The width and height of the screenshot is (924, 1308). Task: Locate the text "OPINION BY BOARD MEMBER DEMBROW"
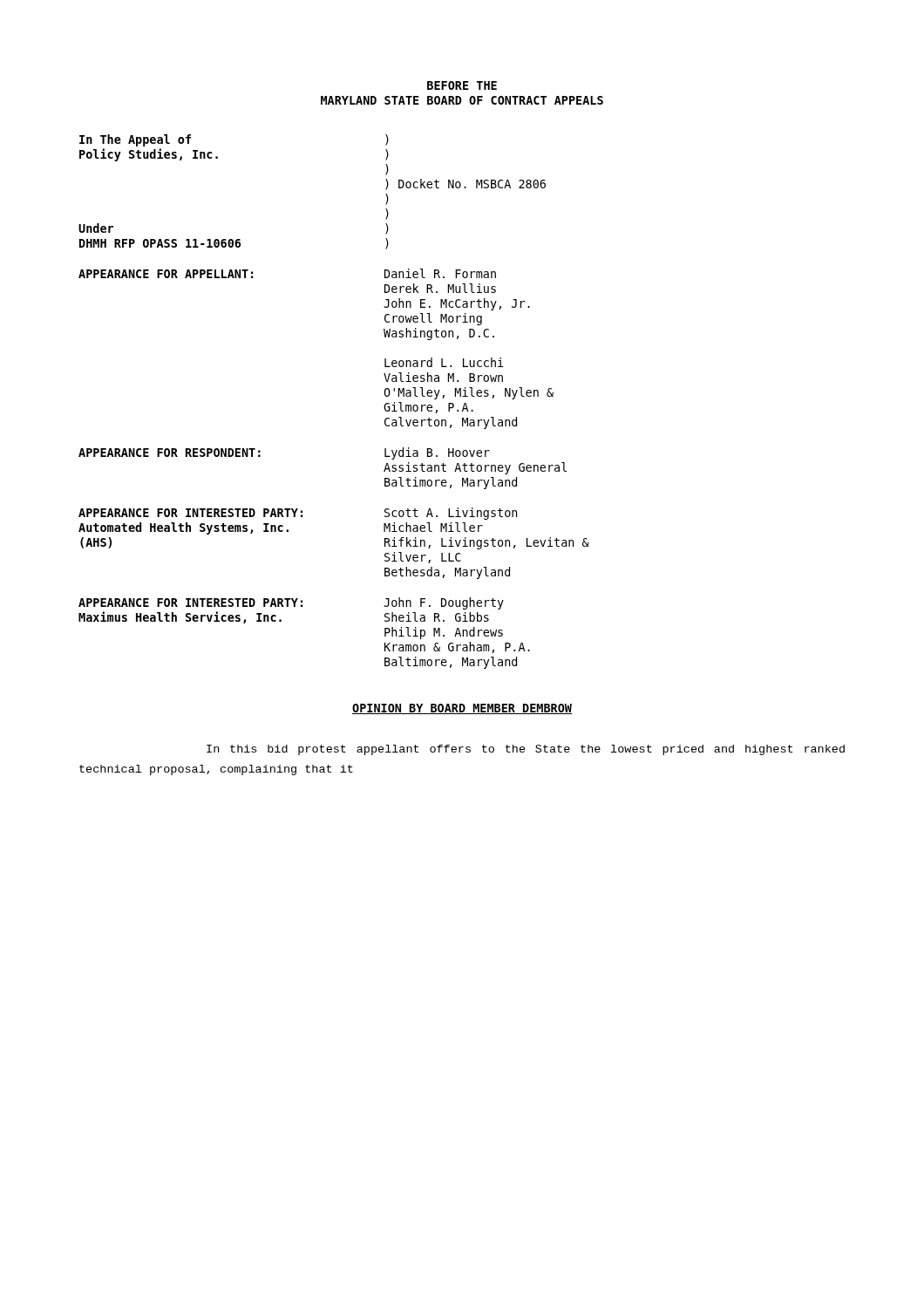pos(462,708)
